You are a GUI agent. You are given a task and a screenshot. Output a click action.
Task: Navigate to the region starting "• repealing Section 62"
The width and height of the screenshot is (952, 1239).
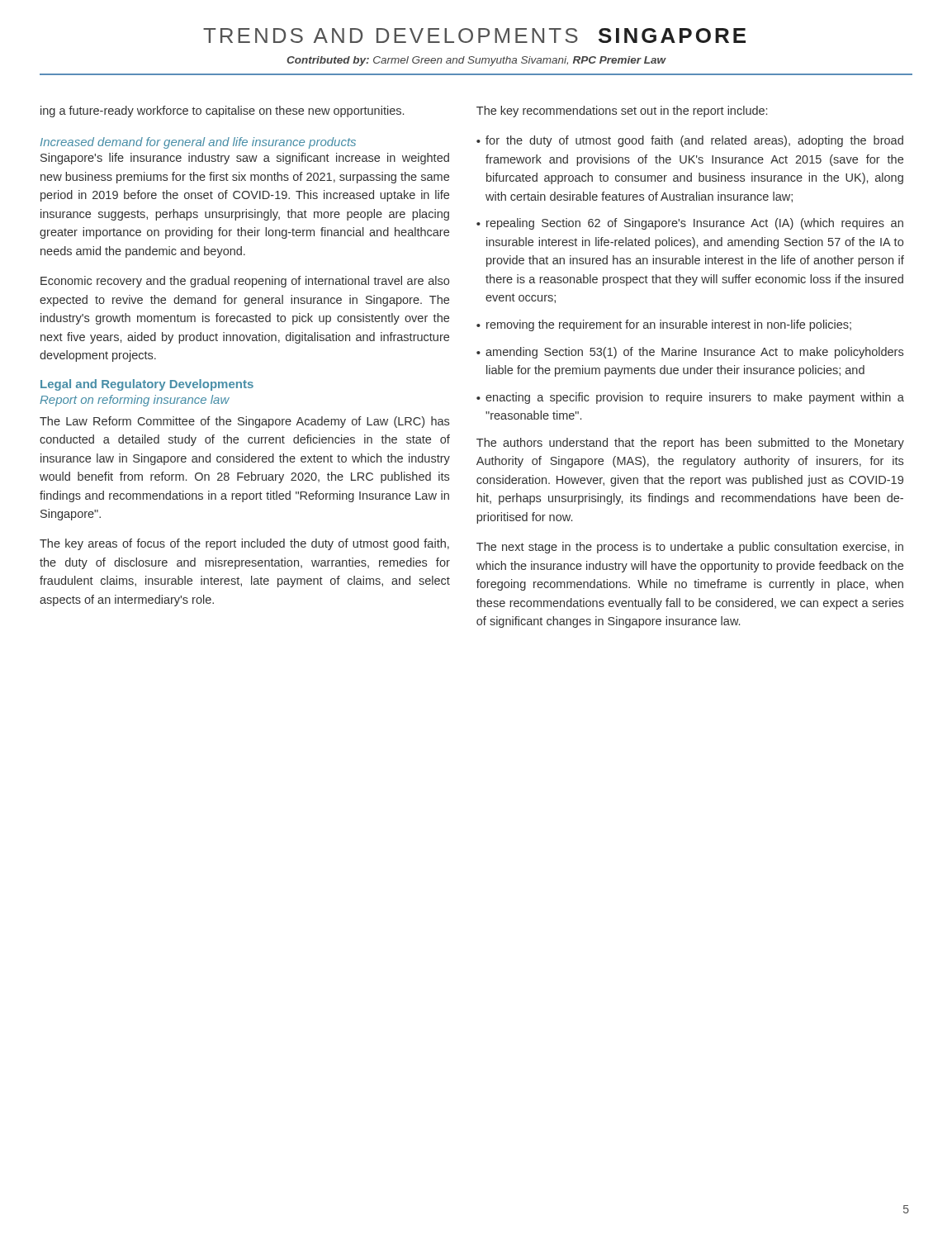690,261
